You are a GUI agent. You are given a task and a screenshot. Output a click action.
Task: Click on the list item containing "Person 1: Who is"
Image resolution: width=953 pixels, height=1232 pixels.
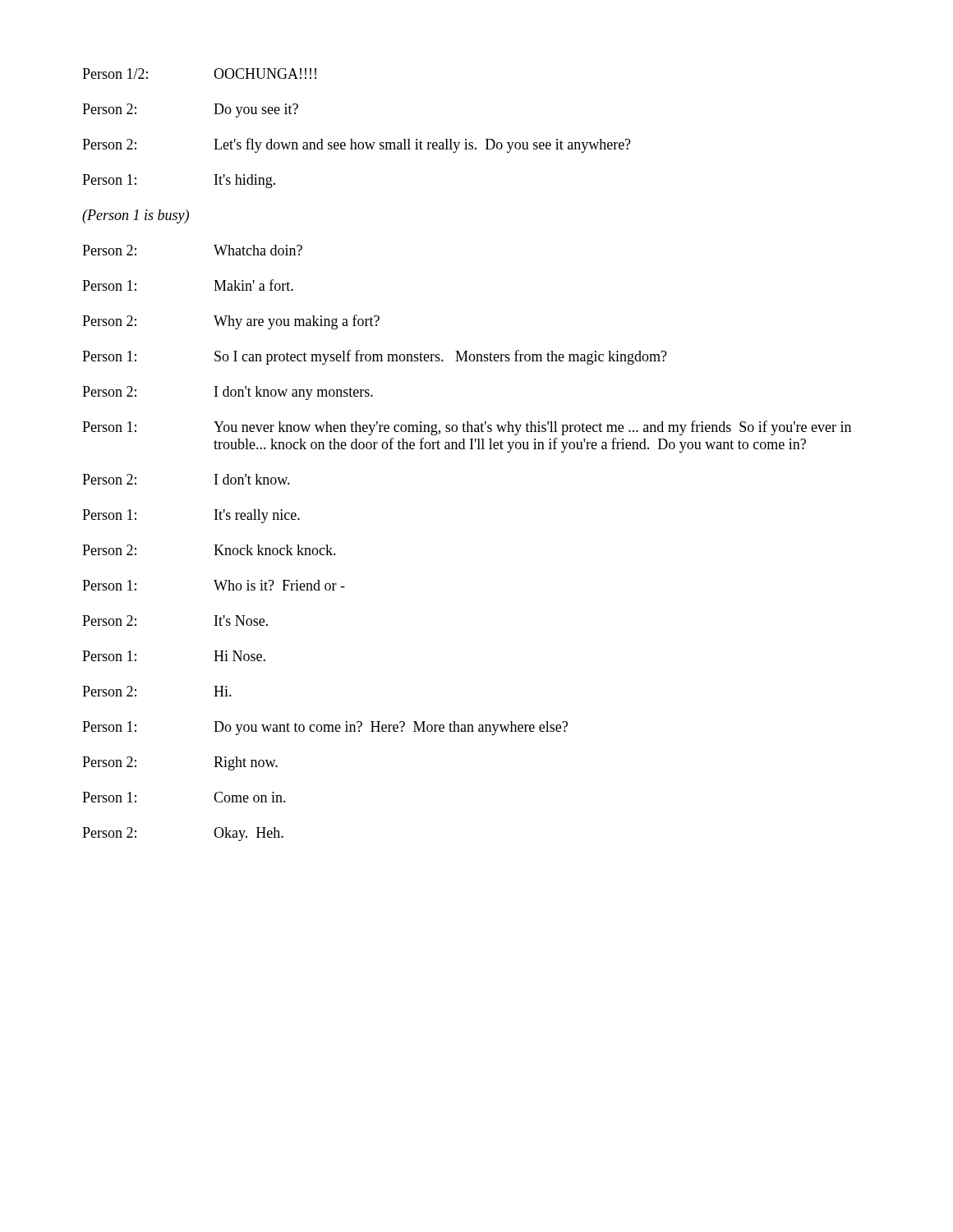click(214, 585)
